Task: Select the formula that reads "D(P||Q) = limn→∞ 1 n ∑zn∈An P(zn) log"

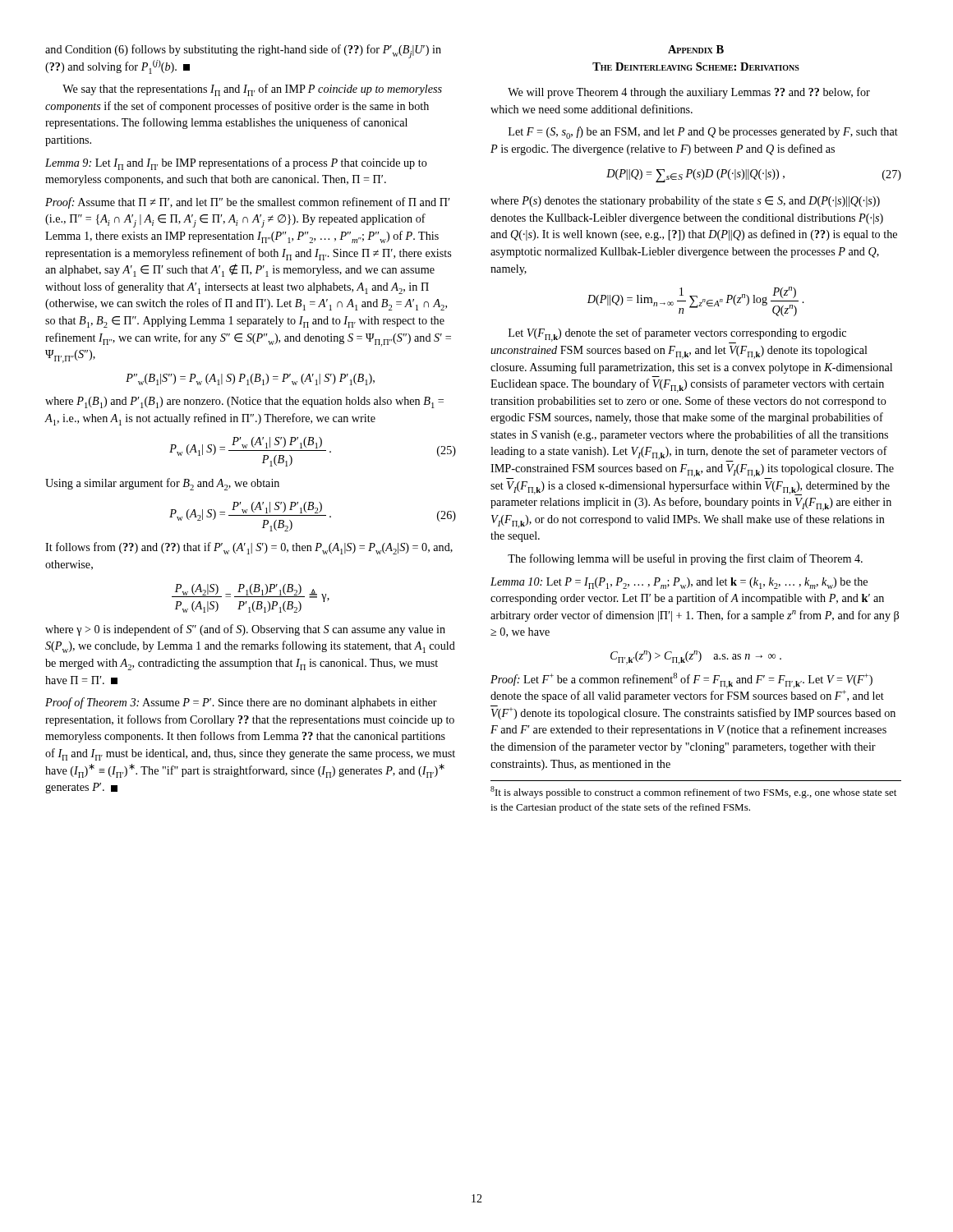Action: (696, 301)
